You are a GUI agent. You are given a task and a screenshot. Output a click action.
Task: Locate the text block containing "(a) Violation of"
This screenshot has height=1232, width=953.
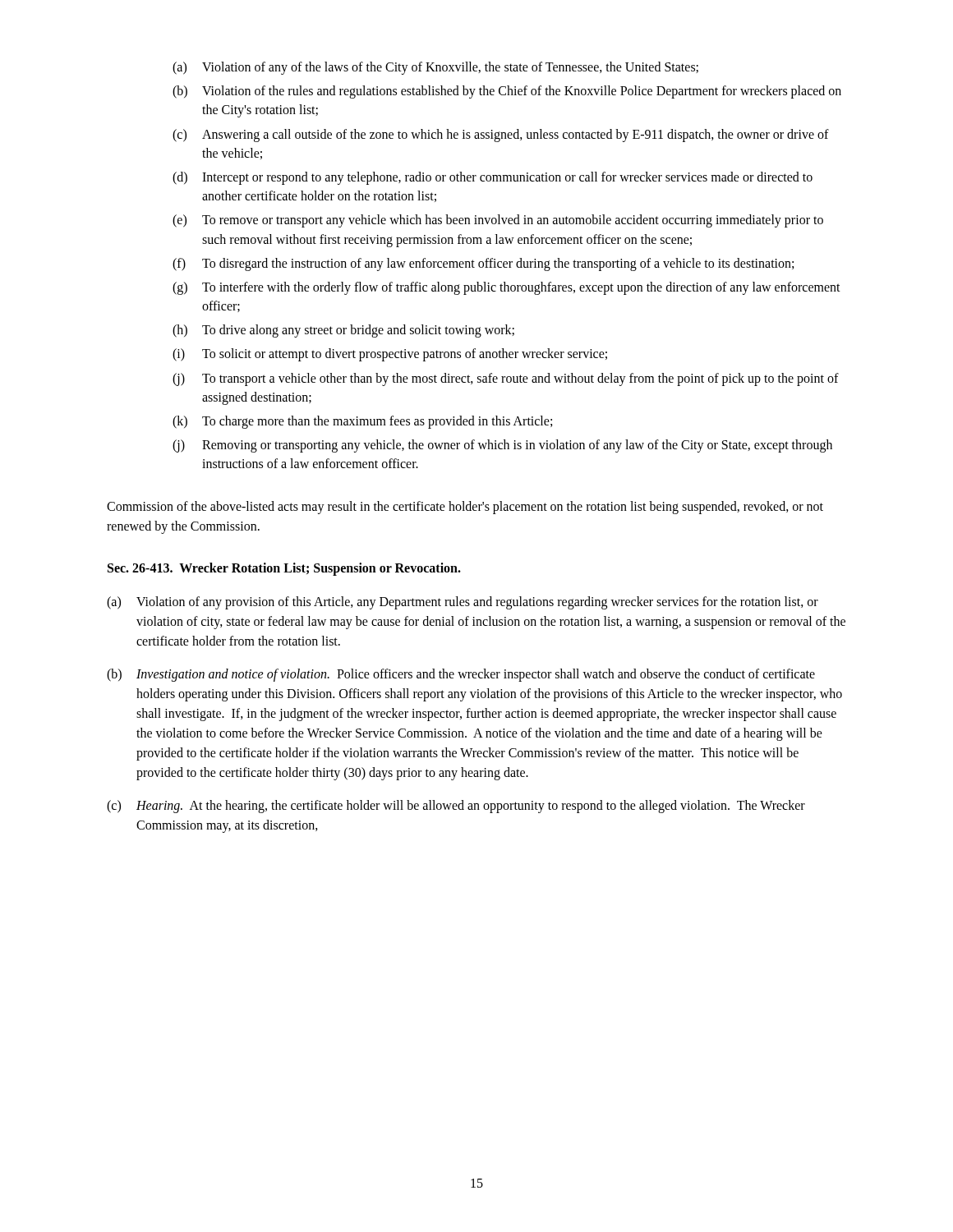tap(476, 622)
